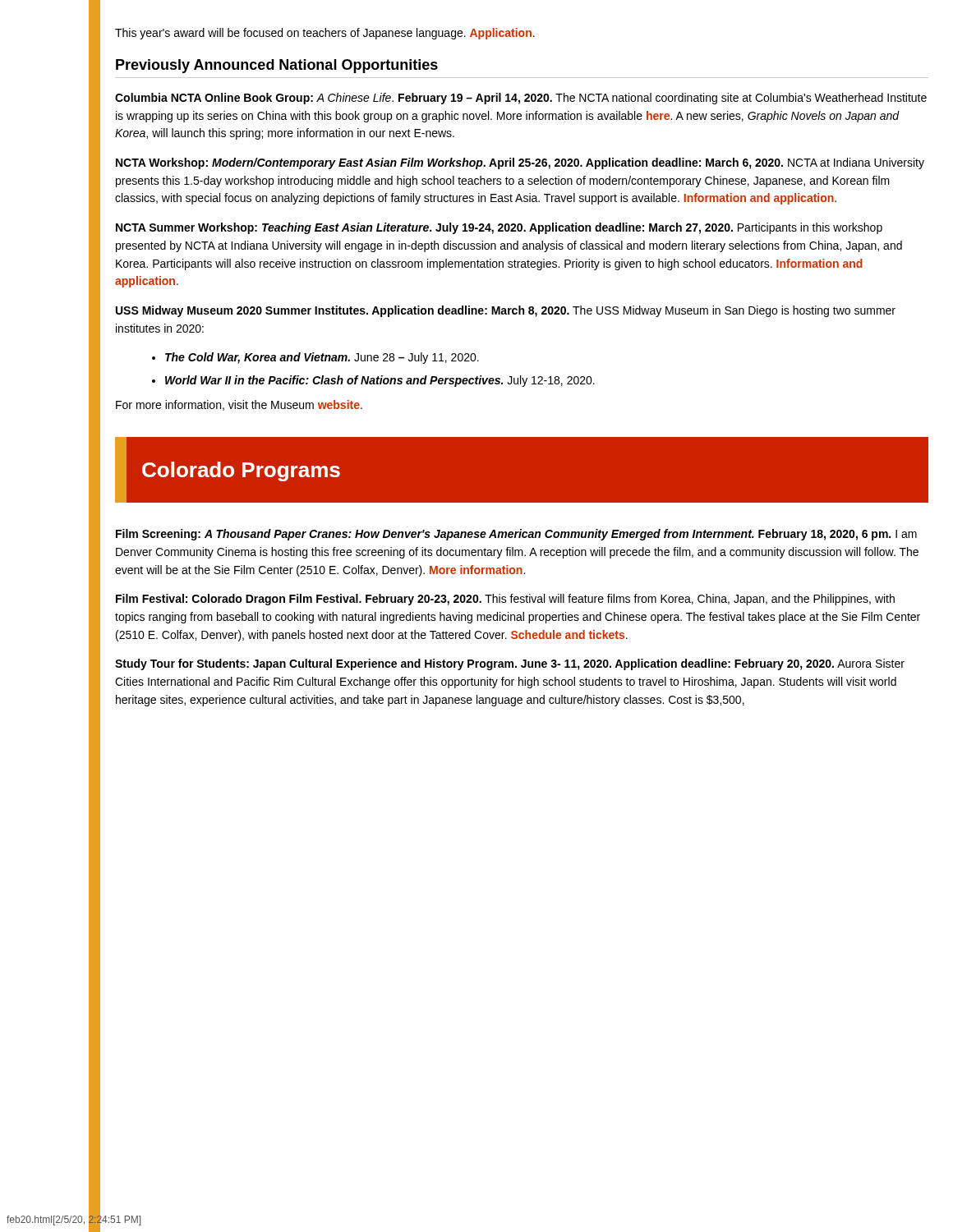
Task: Click on the section header that says "Previously Announced National Opportunities"
Action: (277, 65)
